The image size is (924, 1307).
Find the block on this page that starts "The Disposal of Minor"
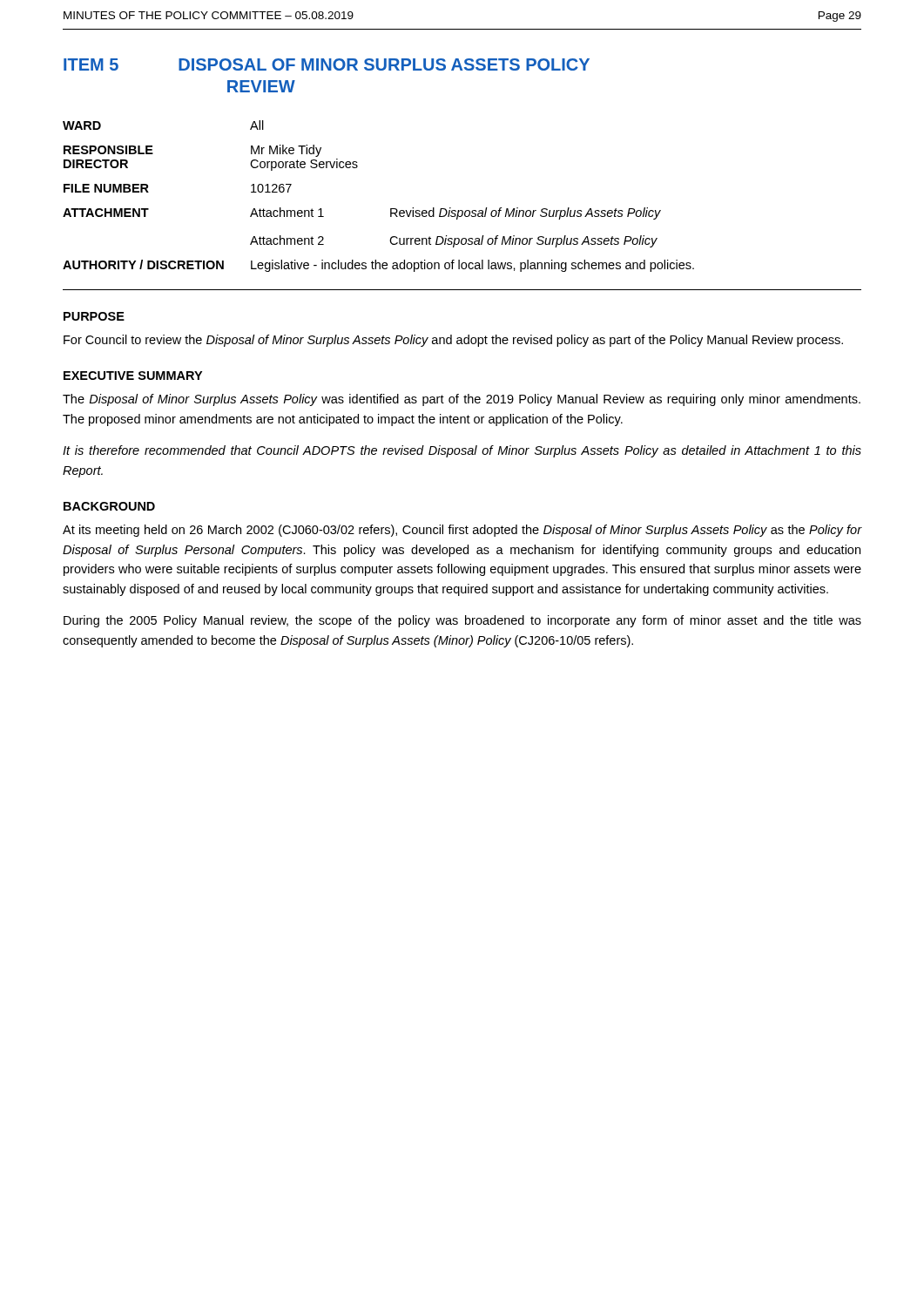point(462,409)
